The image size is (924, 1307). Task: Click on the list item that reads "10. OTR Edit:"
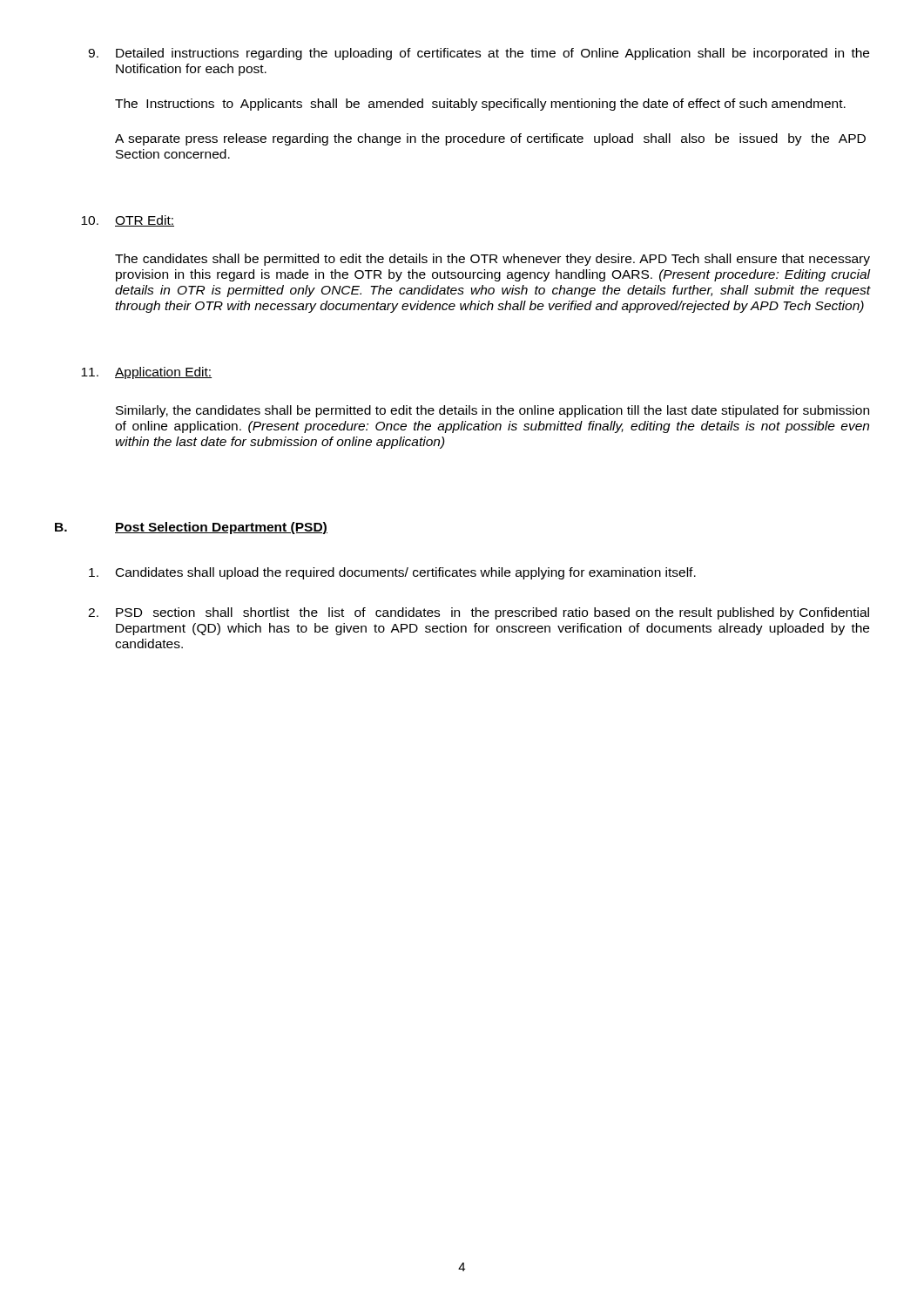click(x=128, y=221)
